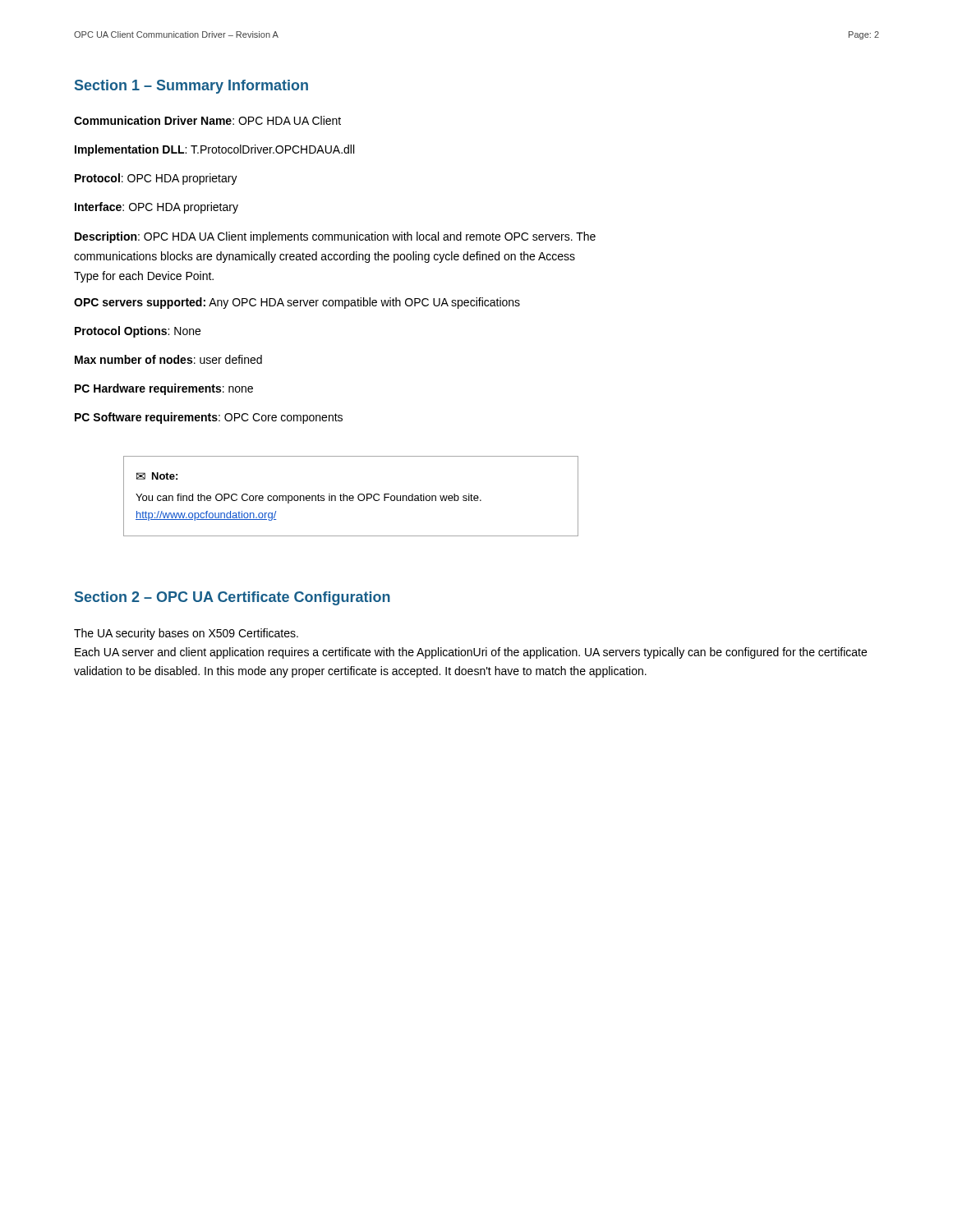Click on the text block containing "Description: OPC HDA UA"
953x1232 pixels.
click(335, 256)
